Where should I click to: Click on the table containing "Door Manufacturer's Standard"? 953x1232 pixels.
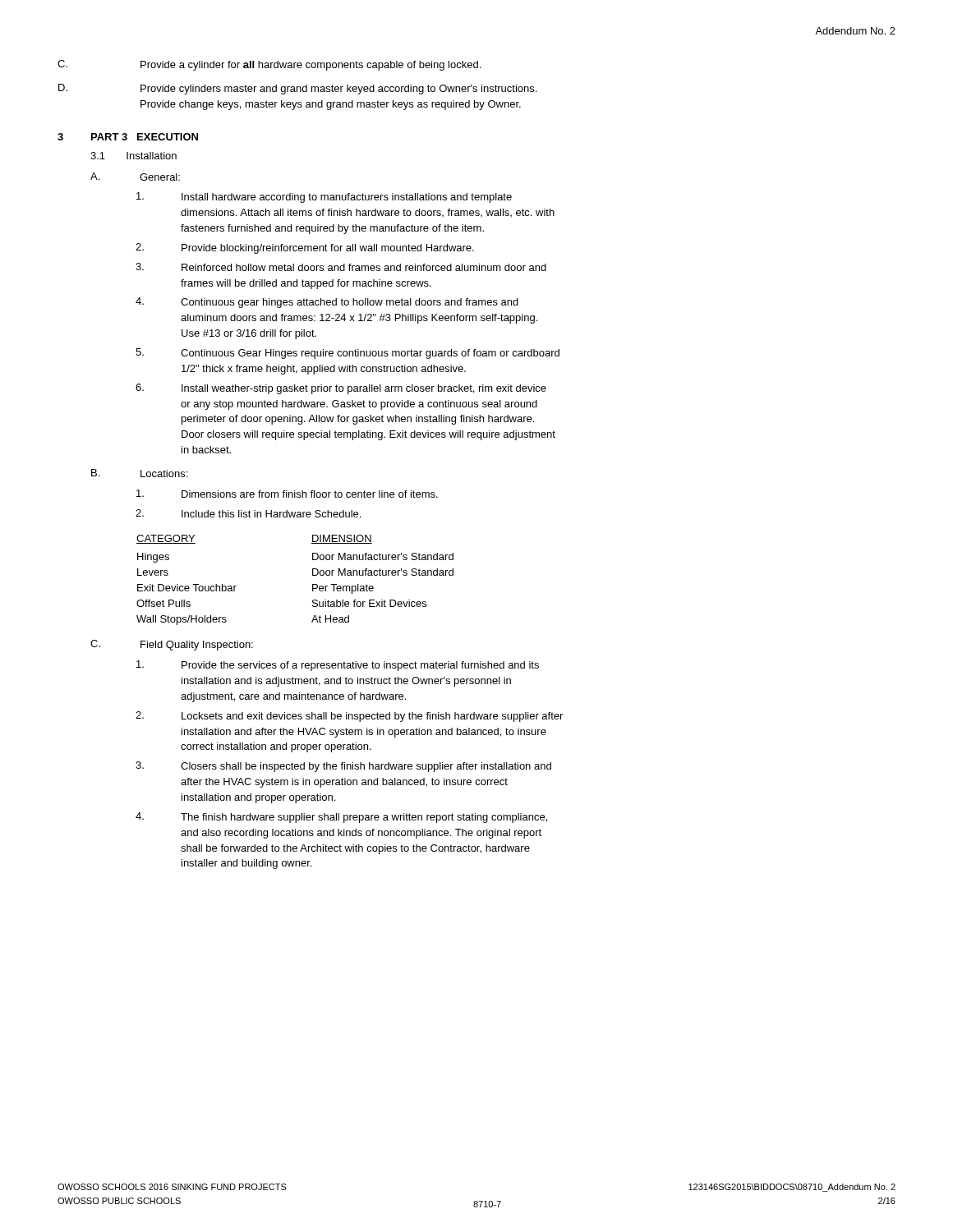[516, 580]
